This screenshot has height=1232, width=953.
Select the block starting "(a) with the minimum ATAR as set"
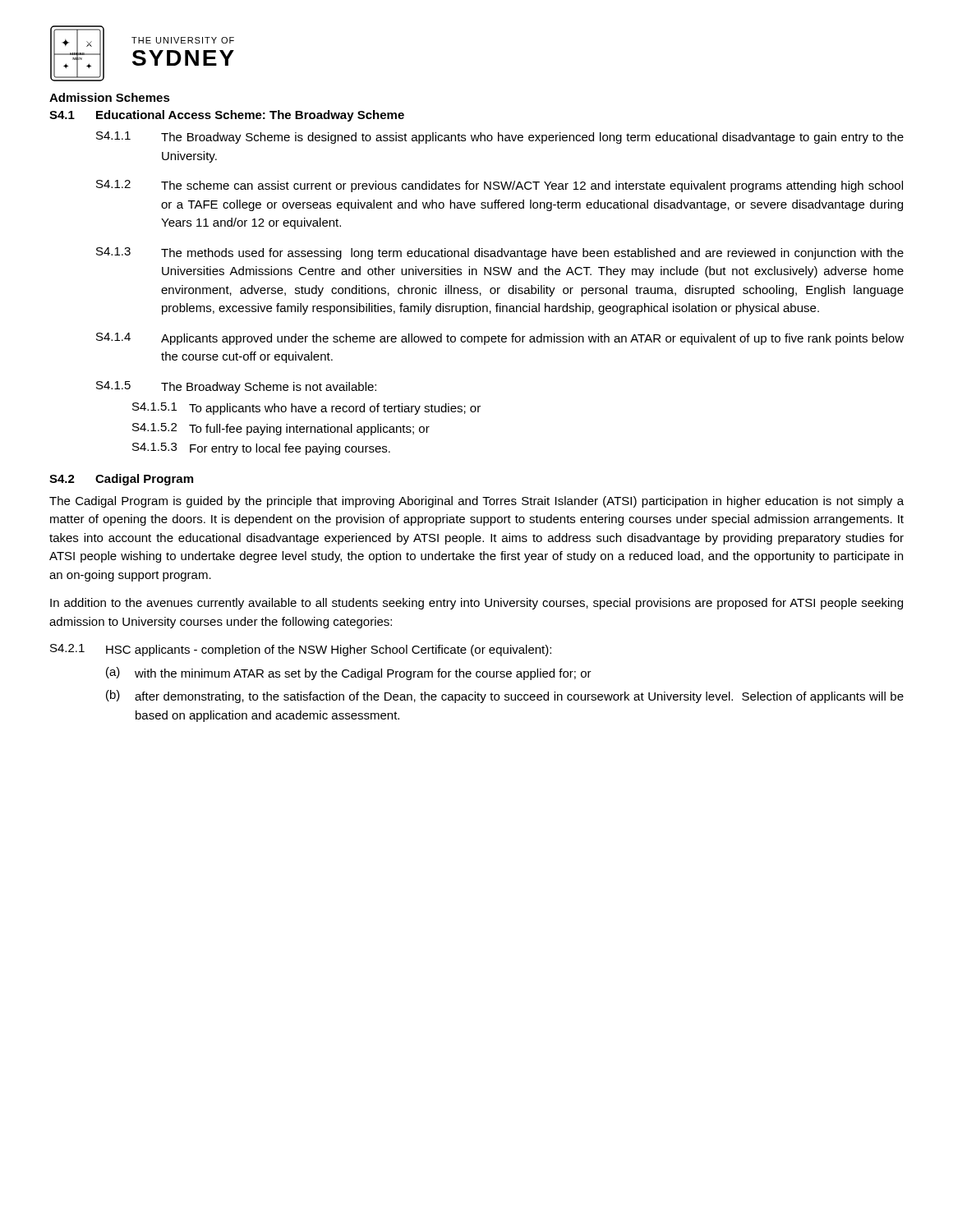tap(504, 673)
